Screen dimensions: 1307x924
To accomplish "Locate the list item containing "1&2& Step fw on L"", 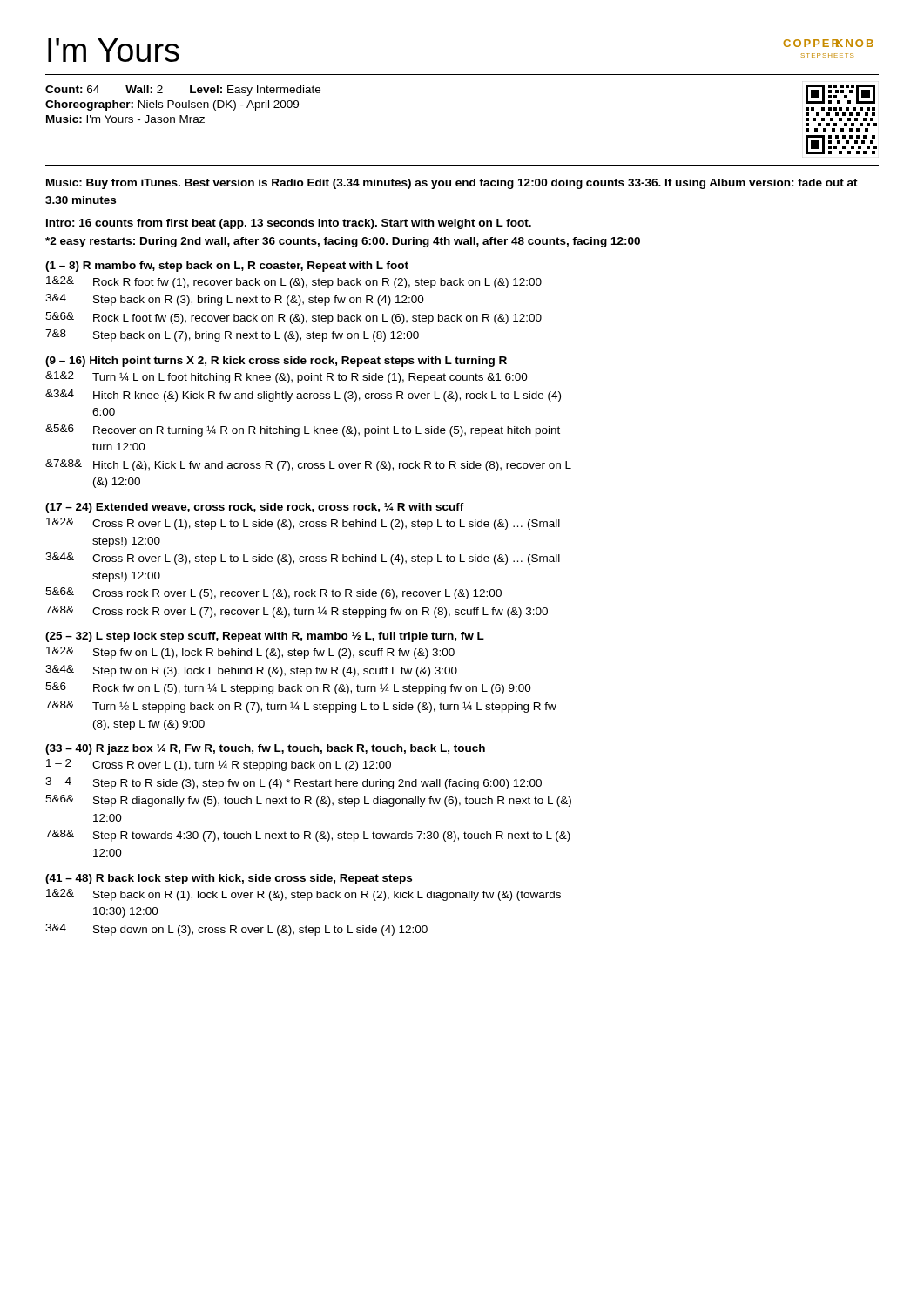I will (x=462, y=653).
